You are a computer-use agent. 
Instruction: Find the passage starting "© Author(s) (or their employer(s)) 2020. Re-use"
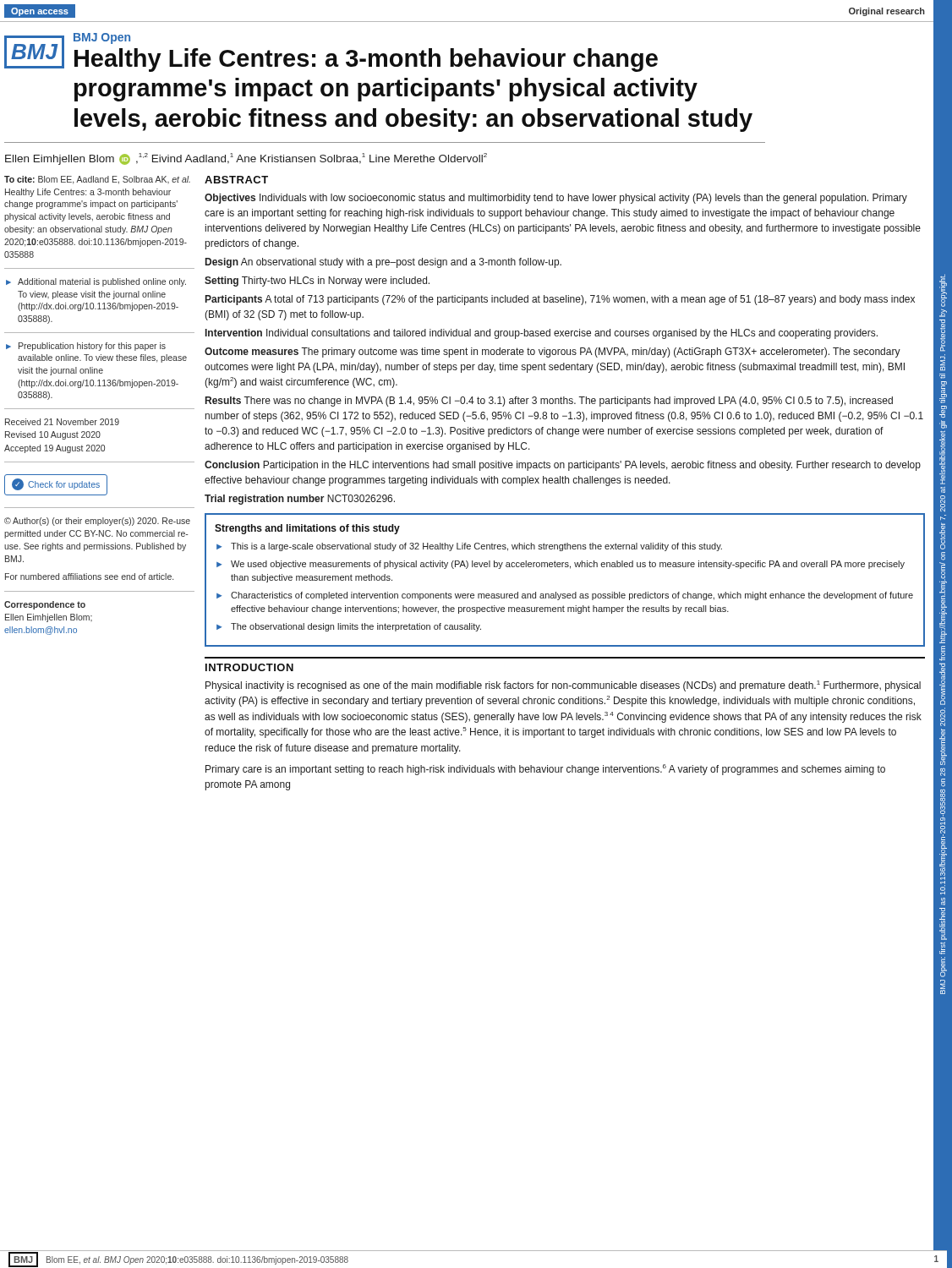coord(97,540)
